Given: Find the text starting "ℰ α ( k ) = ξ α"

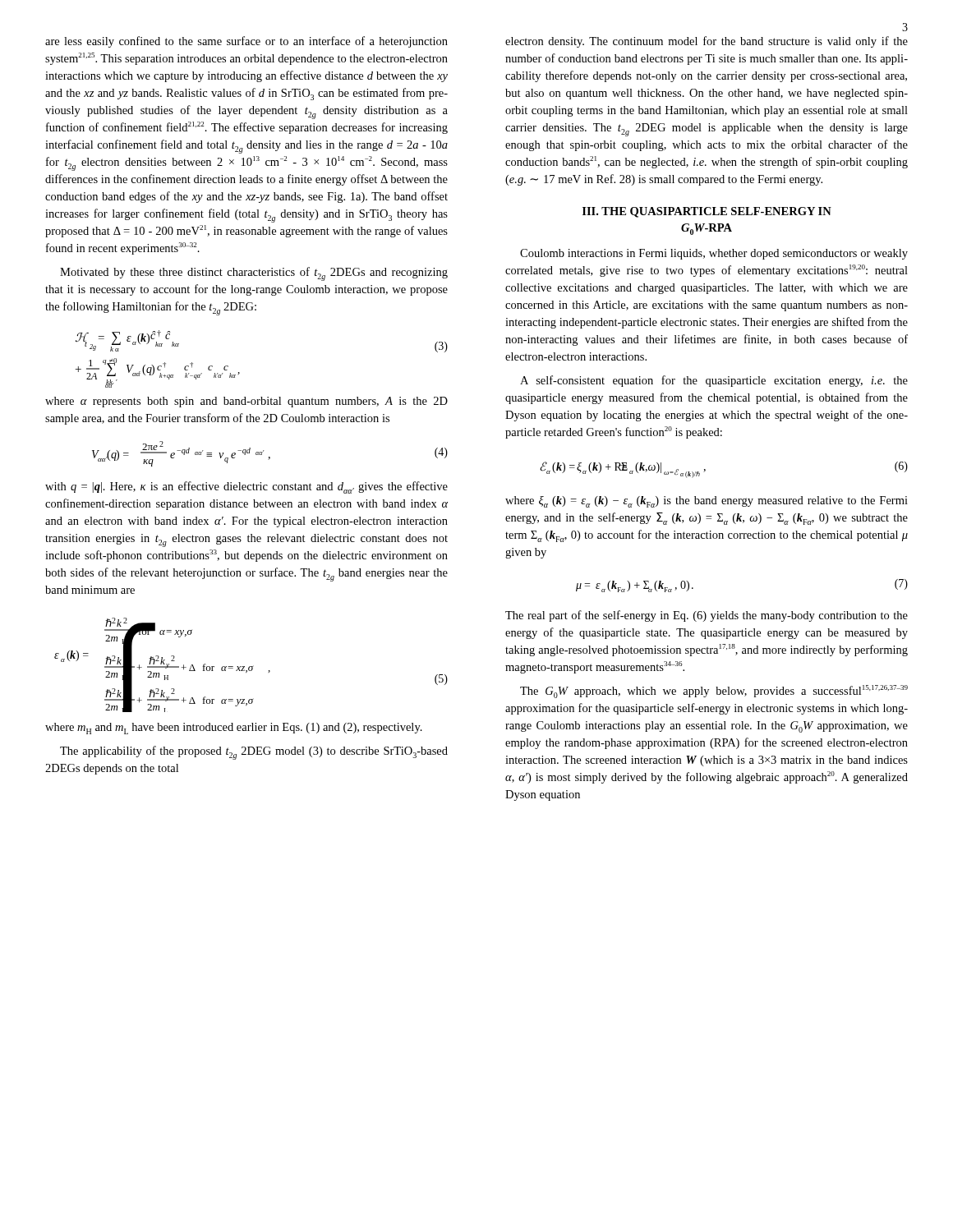Looking at the screenshot, I should coord(707,466).
